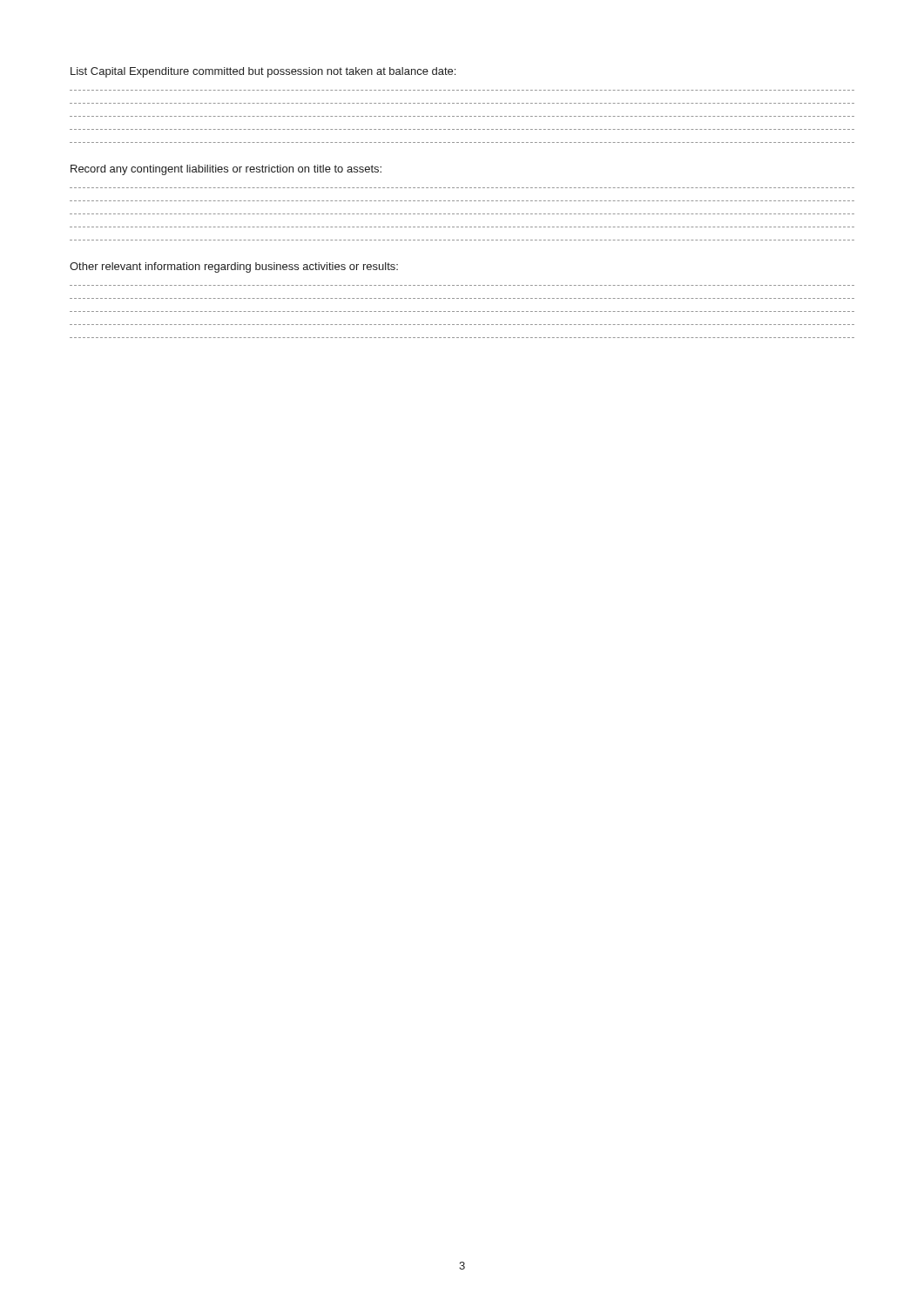Click on the text starting "Record any contingent liabilities or restriction on"
Viewport: 924px width, 1307px height.
pos(226,169)
